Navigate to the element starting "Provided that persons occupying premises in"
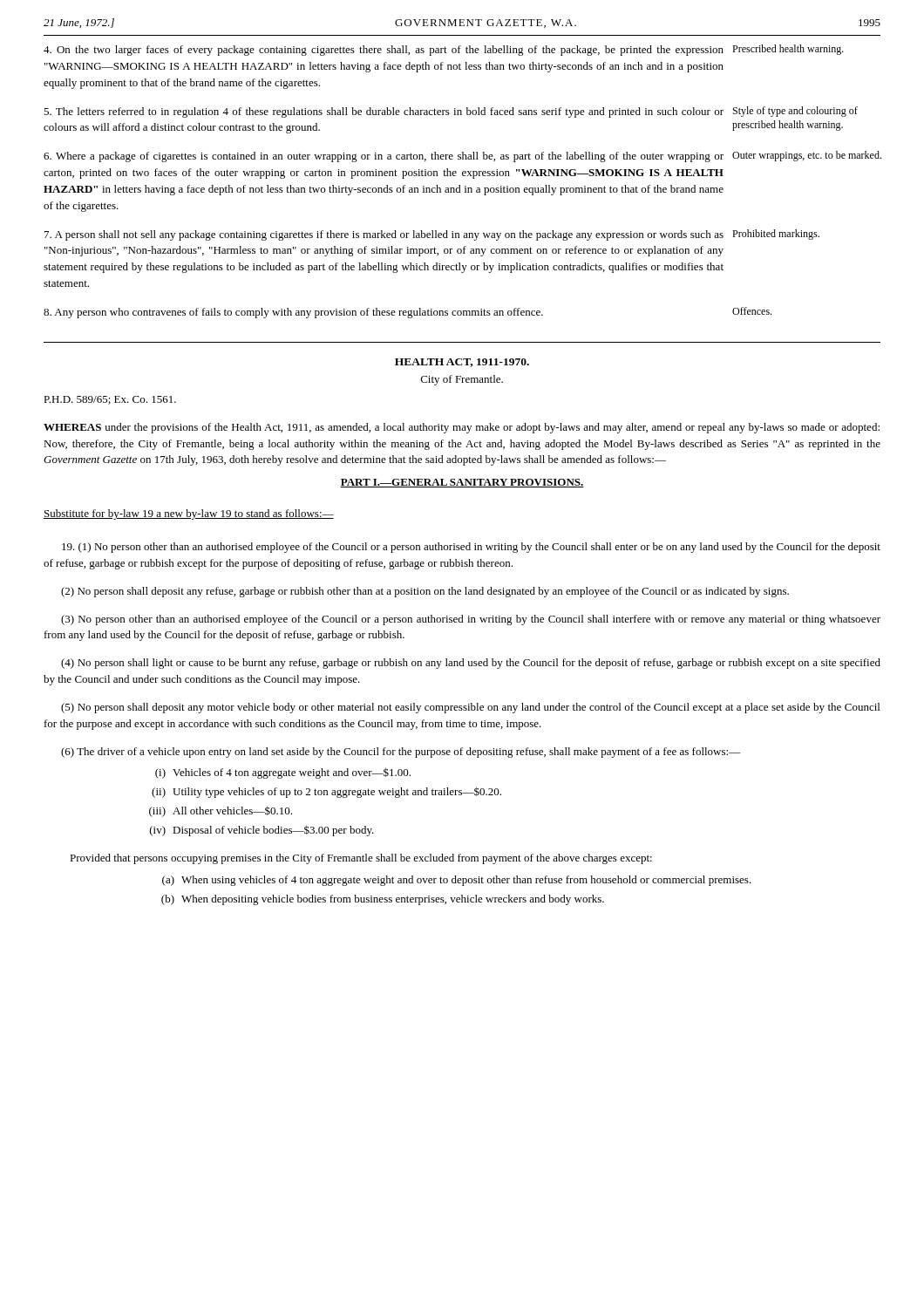924x1308 pixels. (x=462, y=858)
